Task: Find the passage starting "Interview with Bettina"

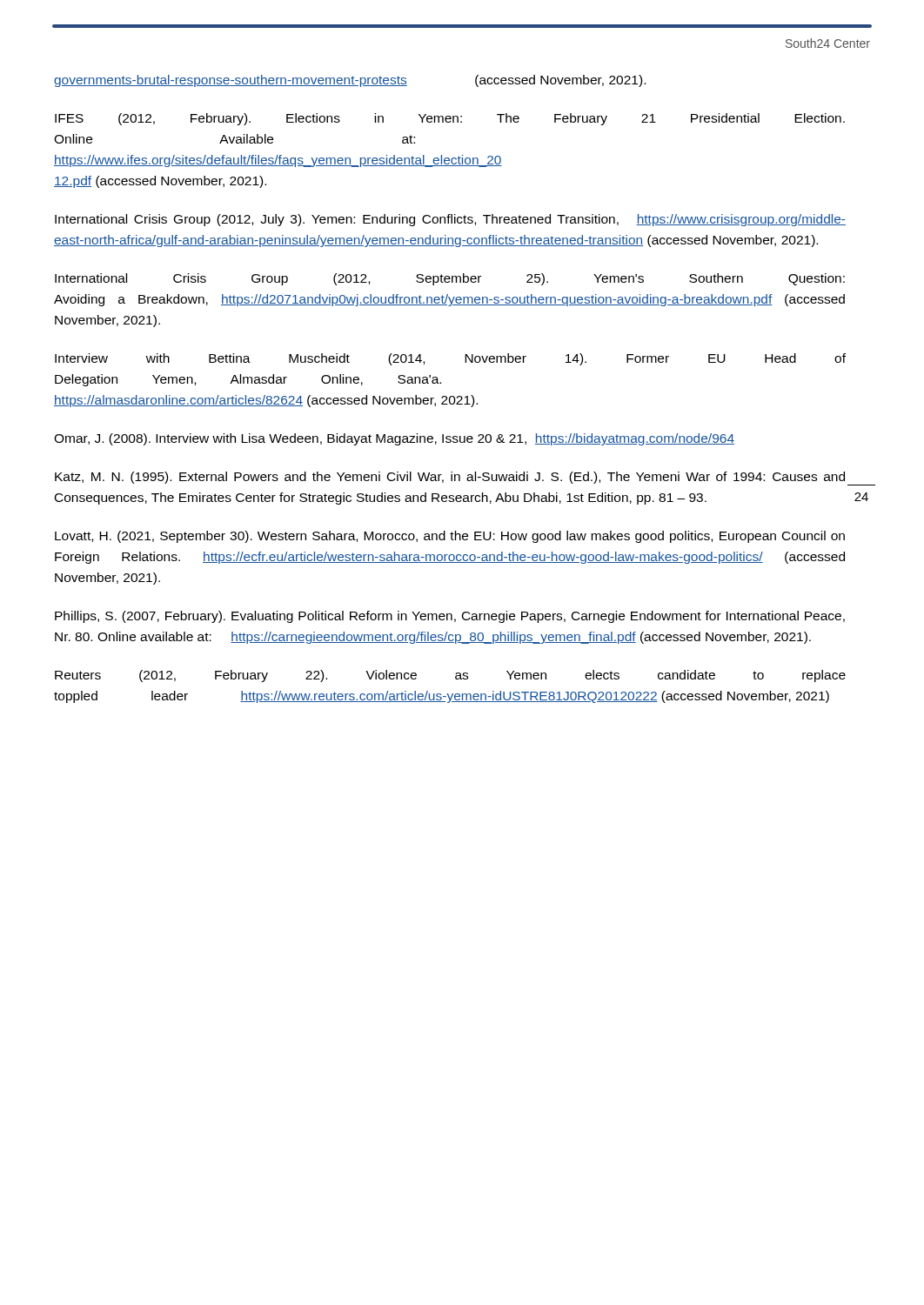Action: point(450,379)
